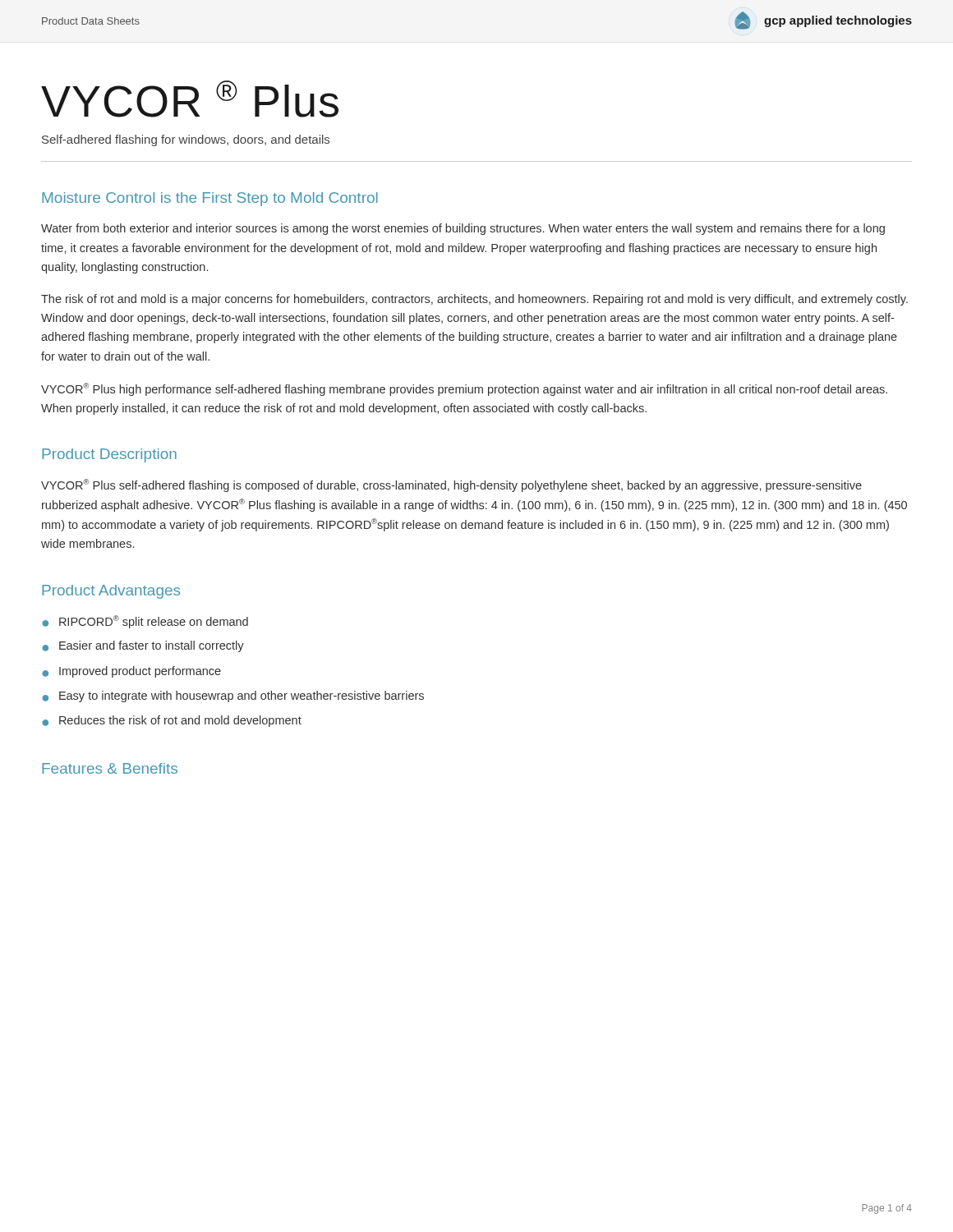Select the text block with the text "VYCOR® Plus self-adhered flashing"
This screenshot has height=1232, width=953.
[474, 514]
